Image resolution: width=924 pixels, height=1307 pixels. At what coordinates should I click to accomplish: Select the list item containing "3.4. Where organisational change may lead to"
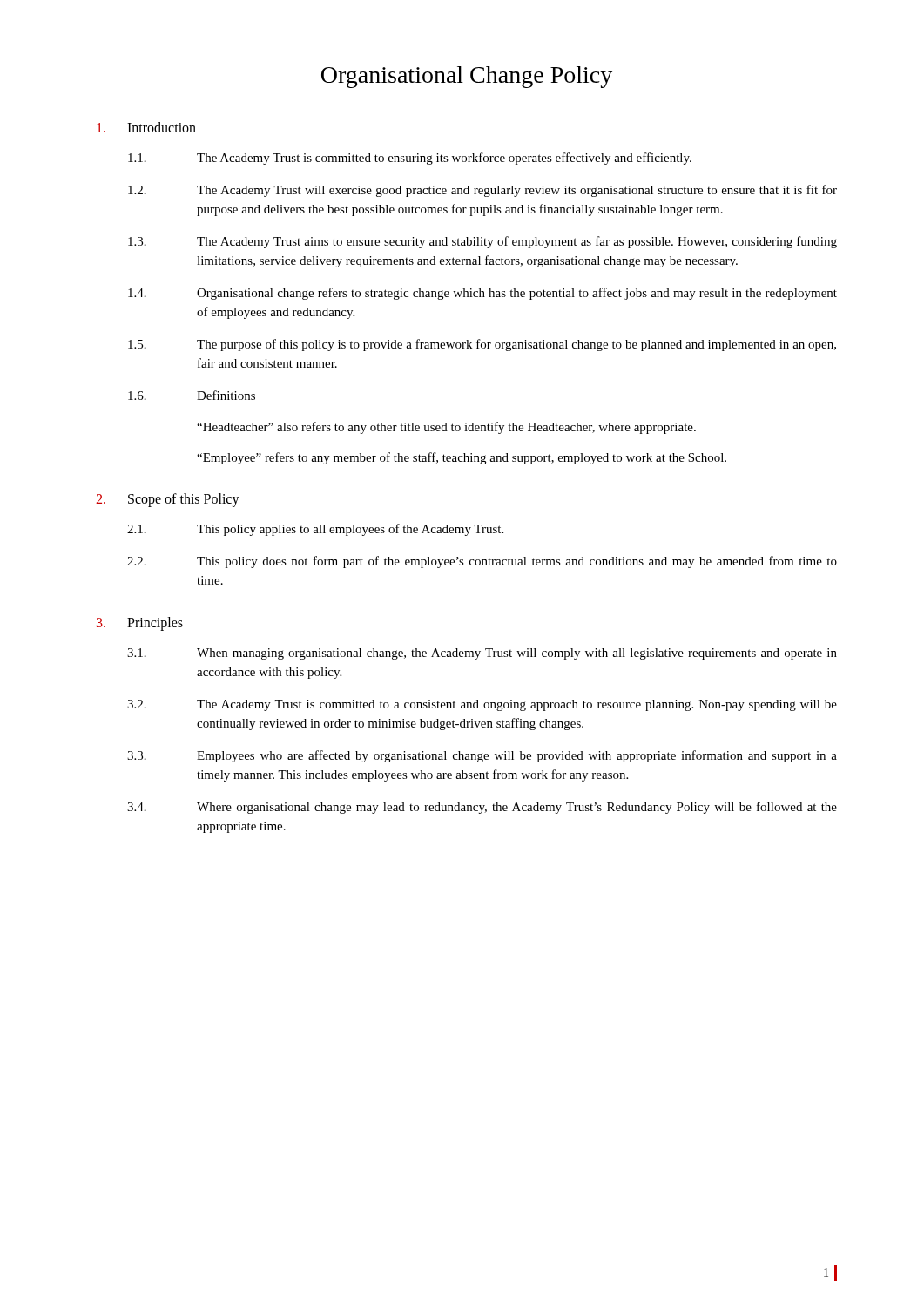(x=482, y=816)
